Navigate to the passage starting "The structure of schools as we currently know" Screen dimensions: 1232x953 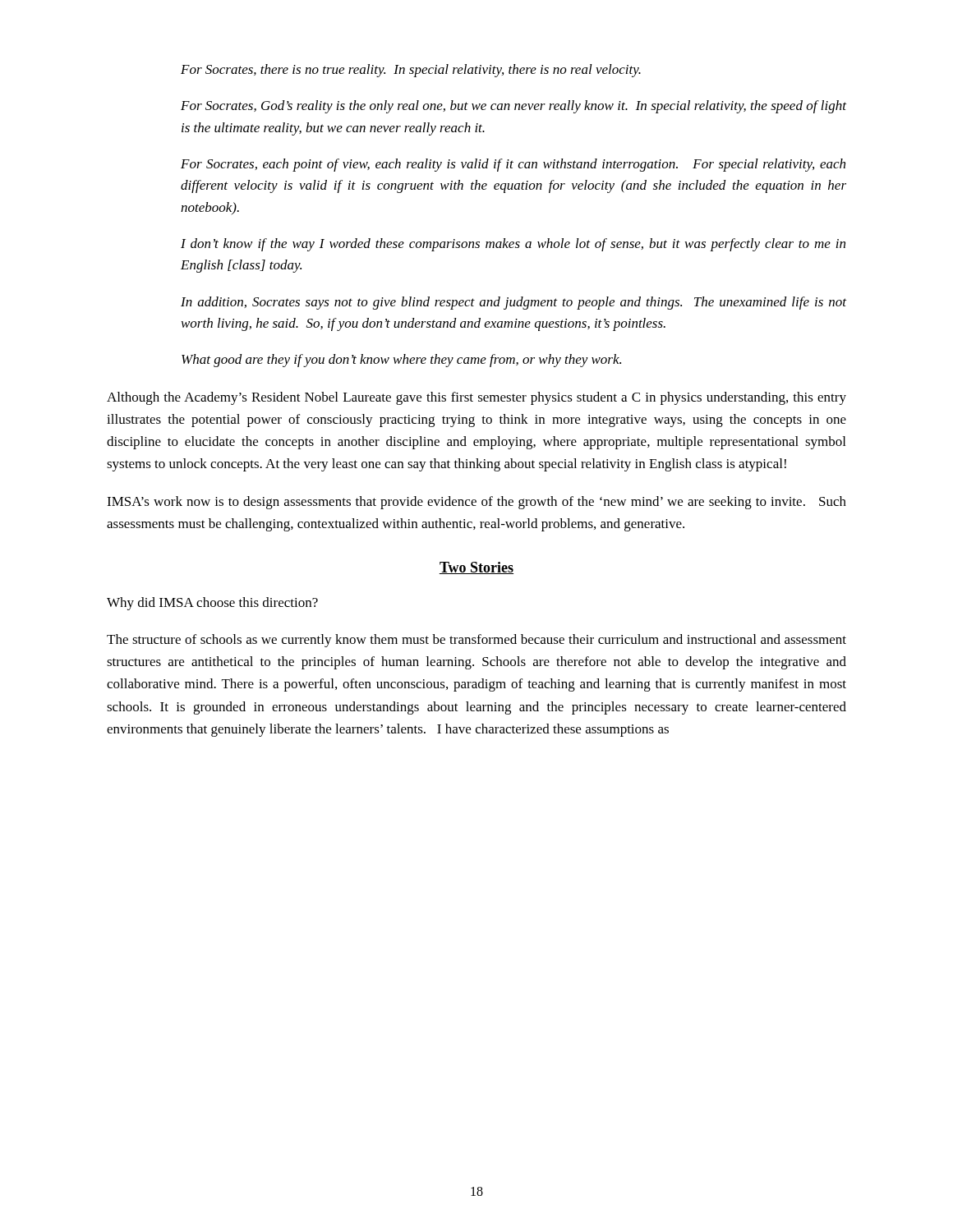pos(476,684)
